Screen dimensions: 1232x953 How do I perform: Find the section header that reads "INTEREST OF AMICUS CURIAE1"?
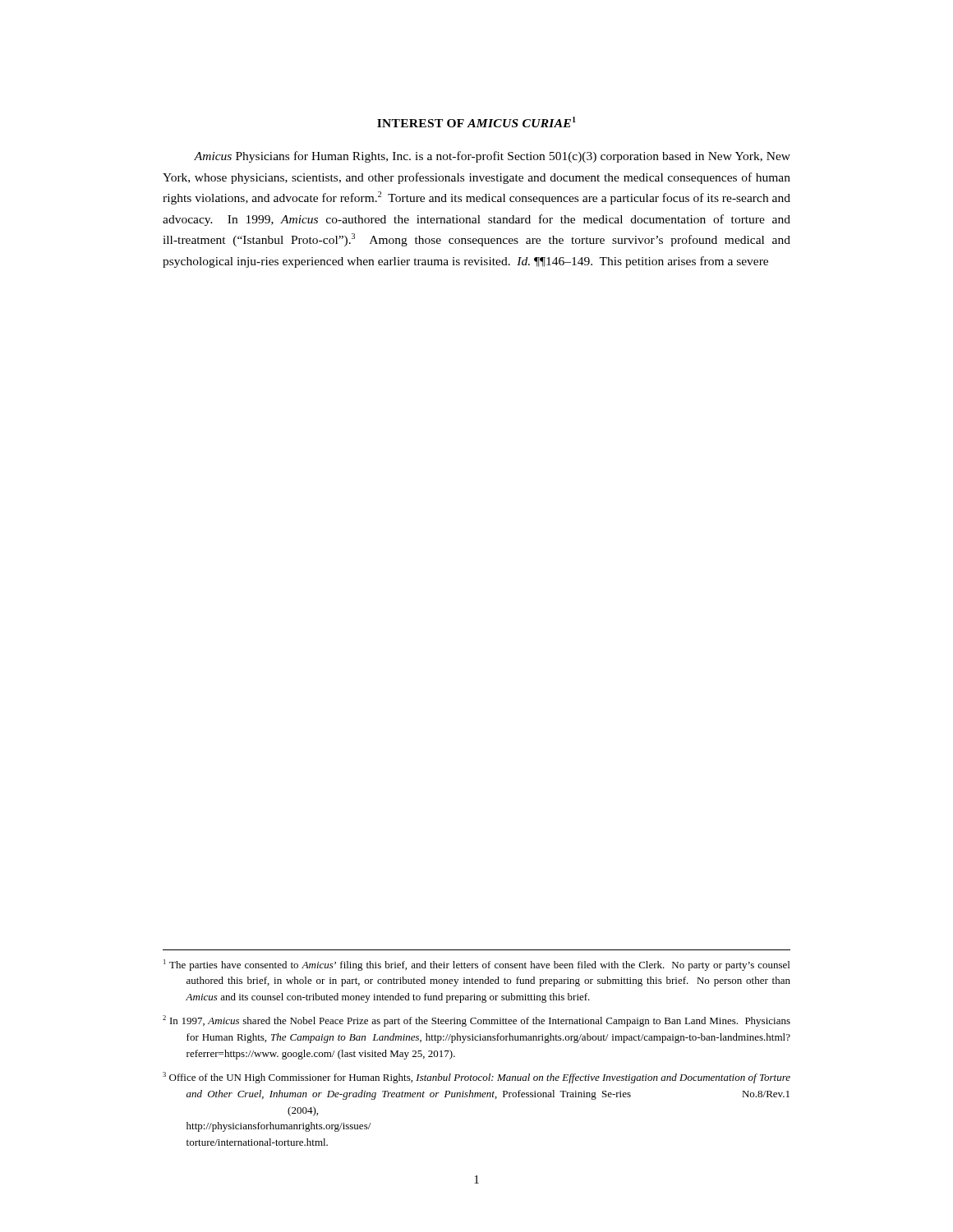pos(476,122)
